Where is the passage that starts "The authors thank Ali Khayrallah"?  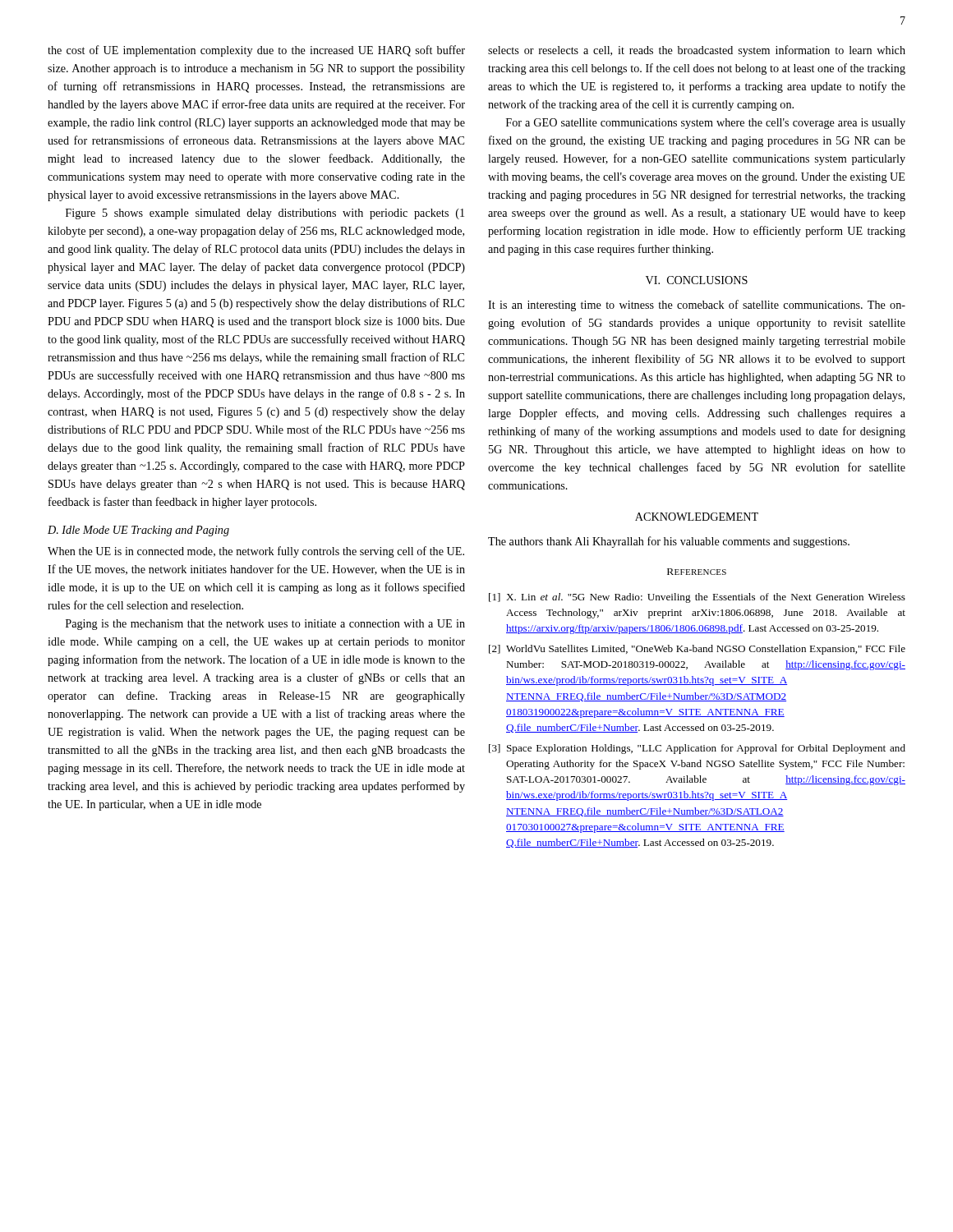coord(697,541)
